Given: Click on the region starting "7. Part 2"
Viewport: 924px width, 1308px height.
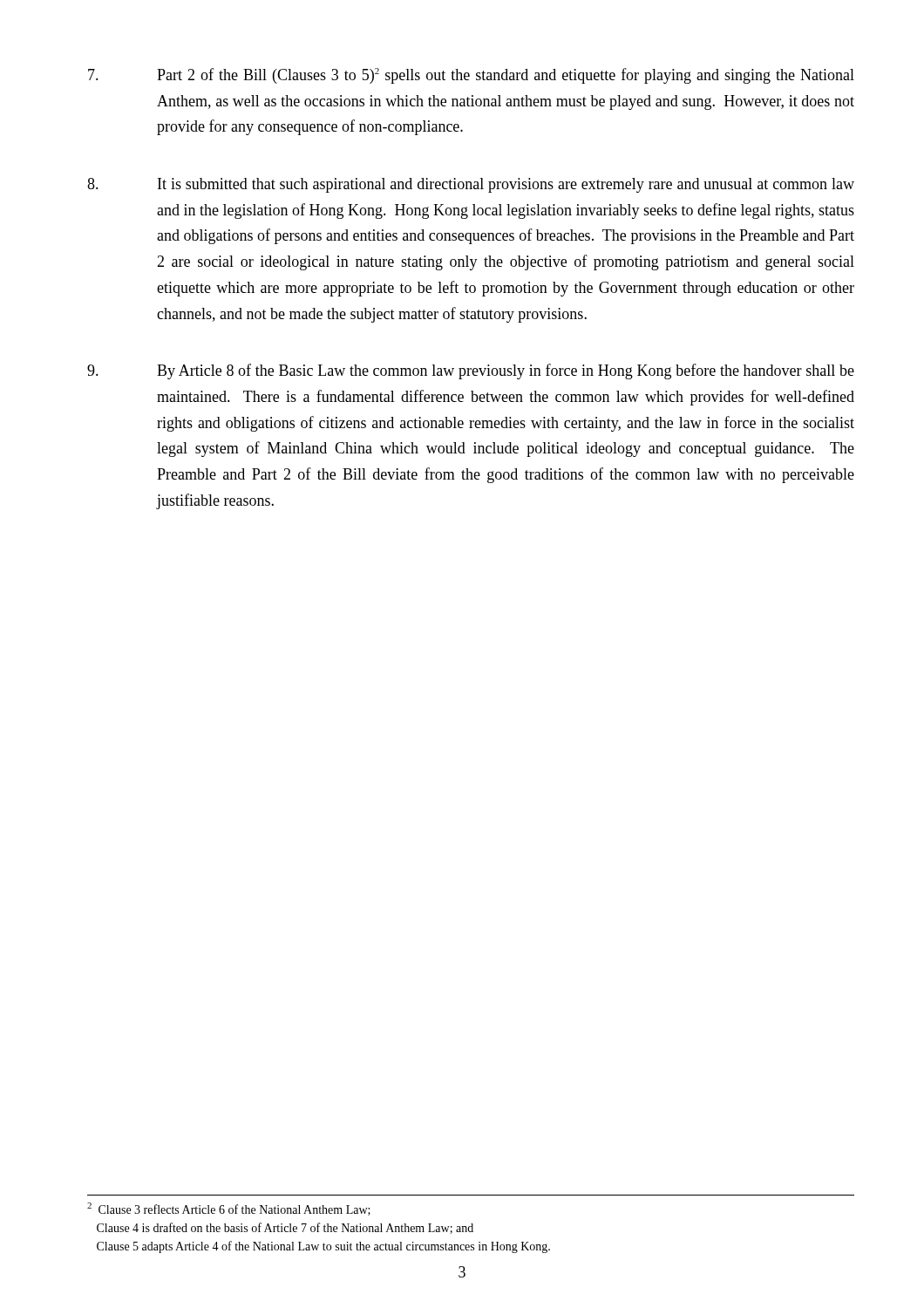Looking at the screenshot, I should coord(471,102).
